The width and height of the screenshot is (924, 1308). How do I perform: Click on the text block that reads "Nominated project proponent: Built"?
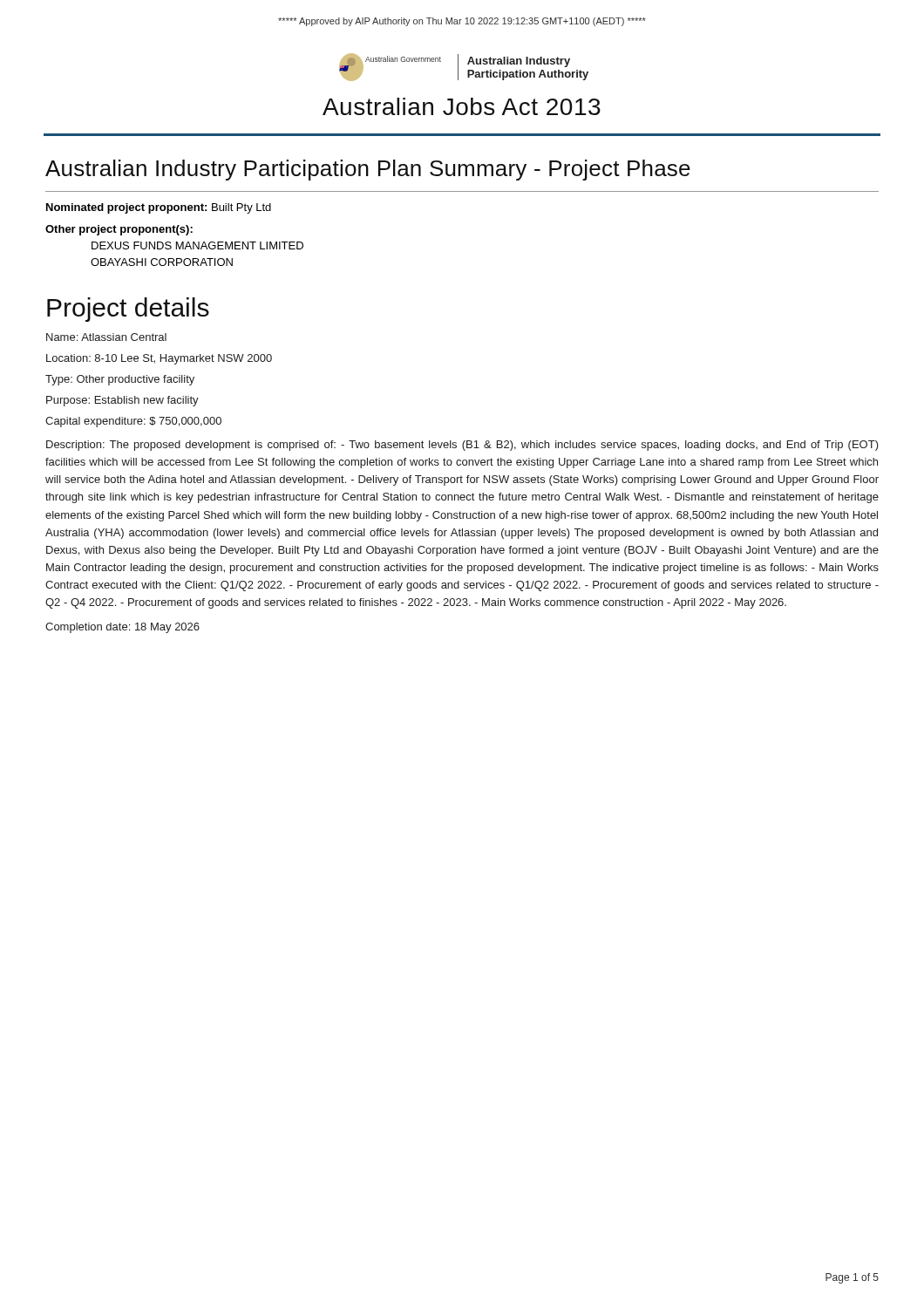(x=158, y=207)
